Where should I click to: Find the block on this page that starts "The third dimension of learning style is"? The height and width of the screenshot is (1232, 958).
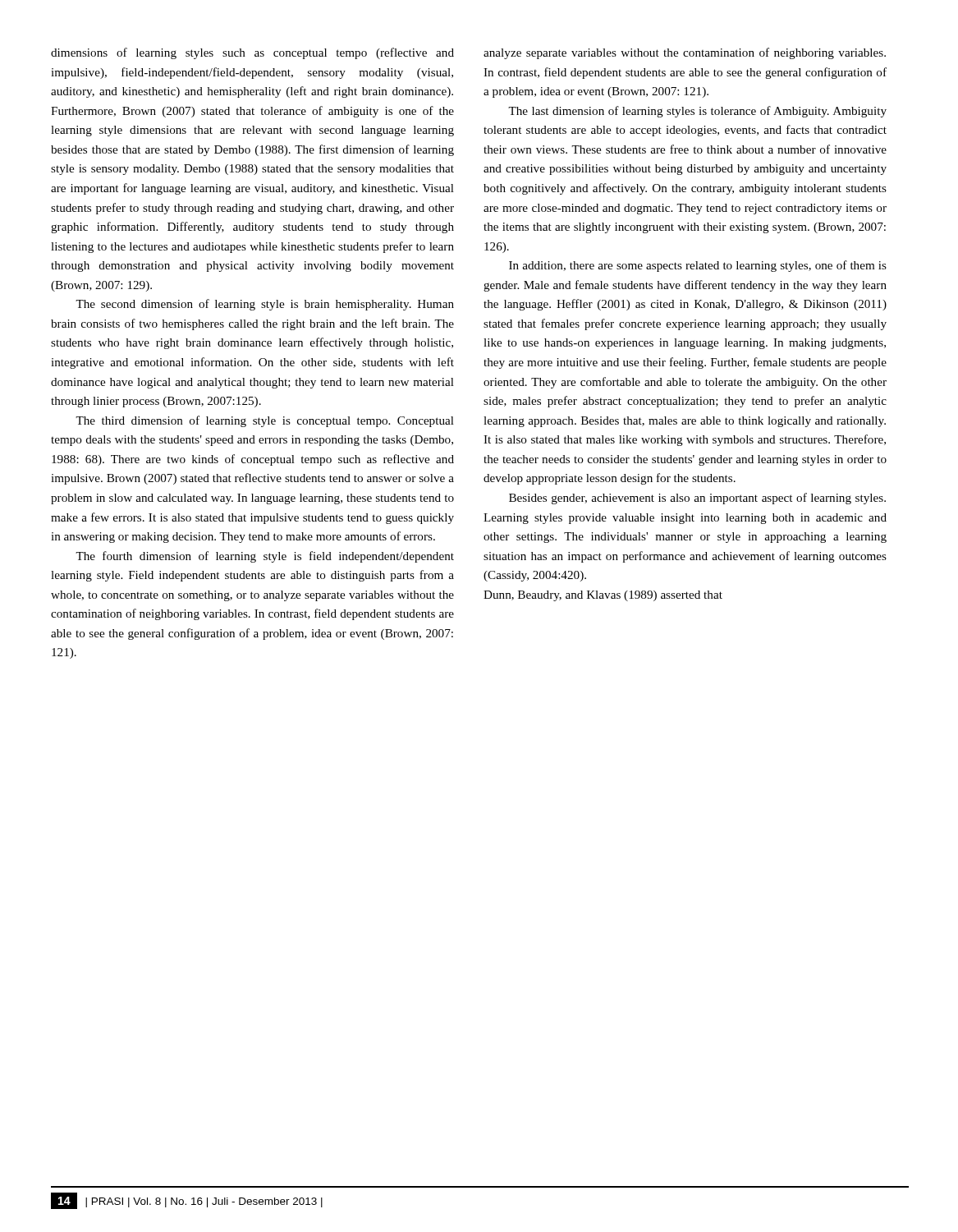(x=252, y=478)
